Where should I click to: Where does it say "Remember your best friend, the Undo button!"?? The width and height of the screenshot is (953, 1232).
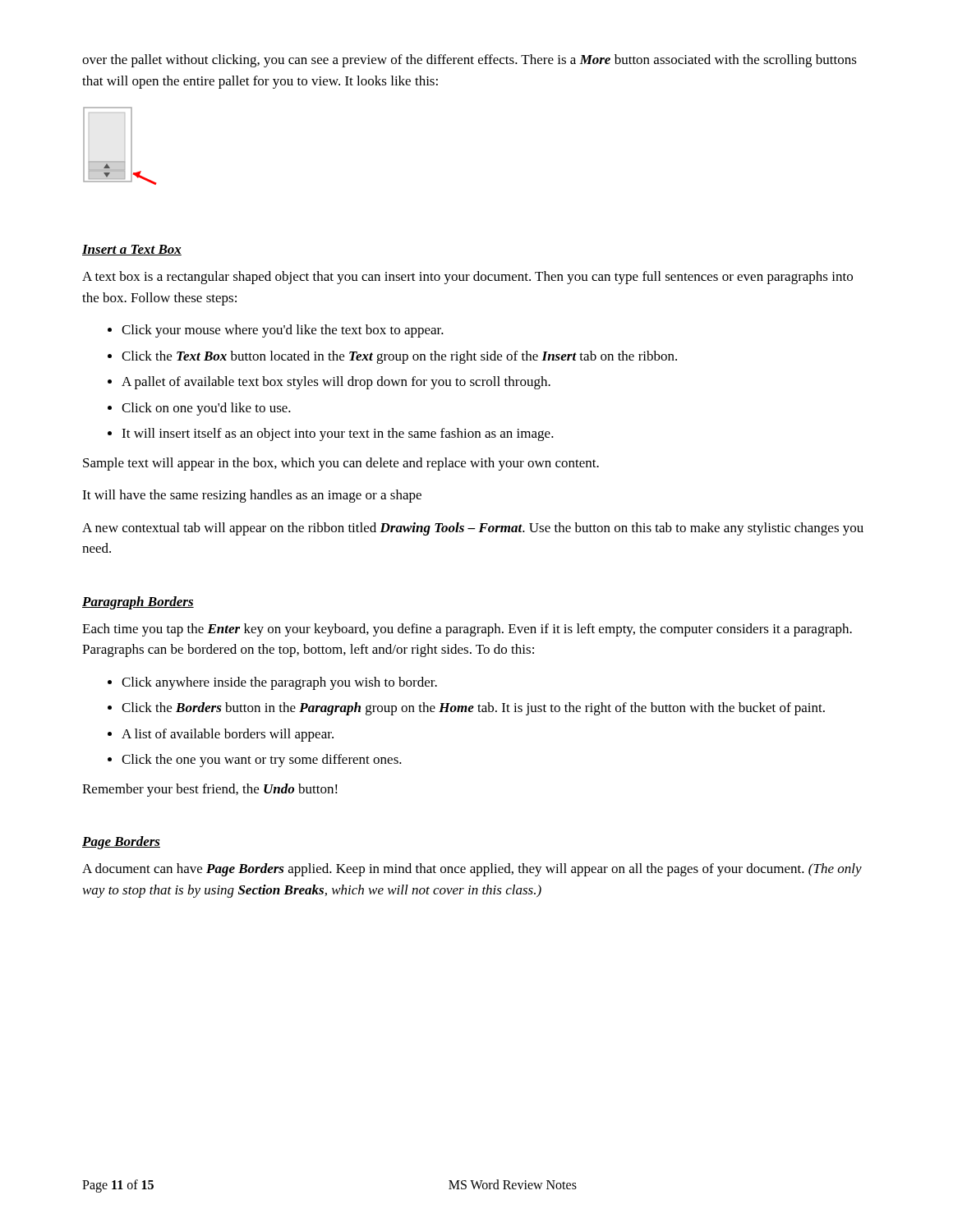click(210, 788)
